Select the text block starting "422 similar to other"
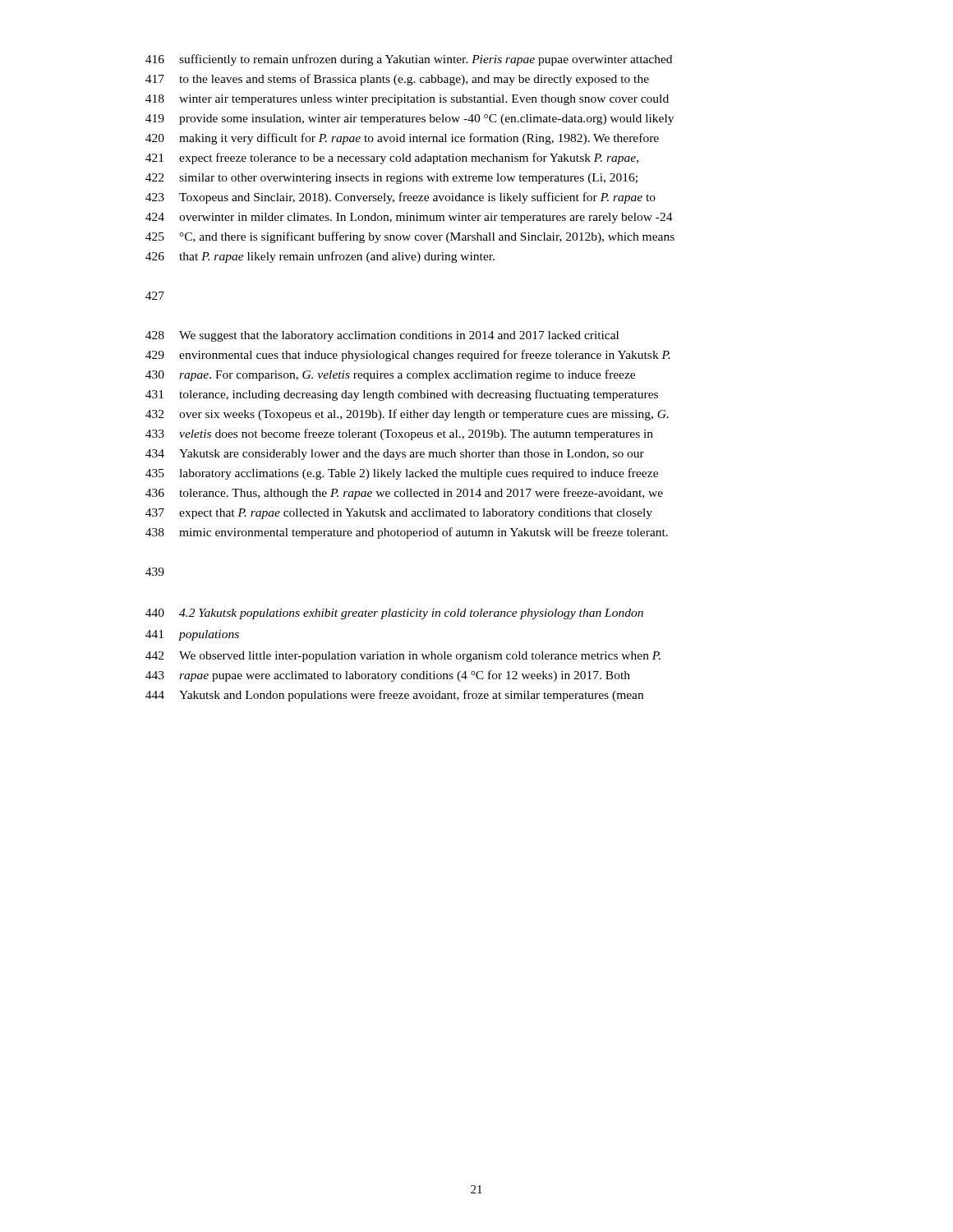 (493, 178)
